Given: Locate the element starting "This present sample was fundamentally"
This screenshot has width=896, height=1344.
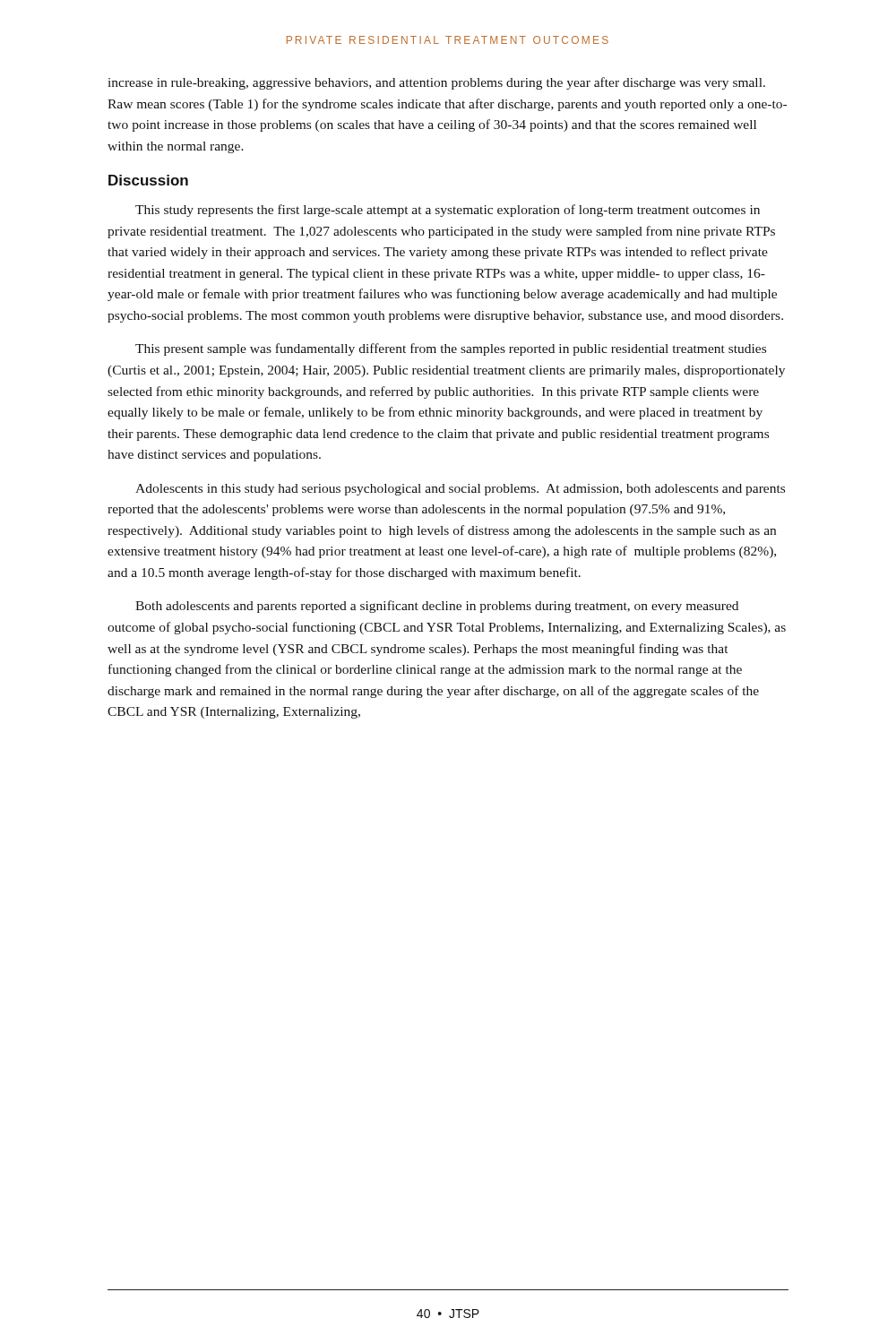Looking at the screenshot, I should pyautogui.click(x=446, y=401).
